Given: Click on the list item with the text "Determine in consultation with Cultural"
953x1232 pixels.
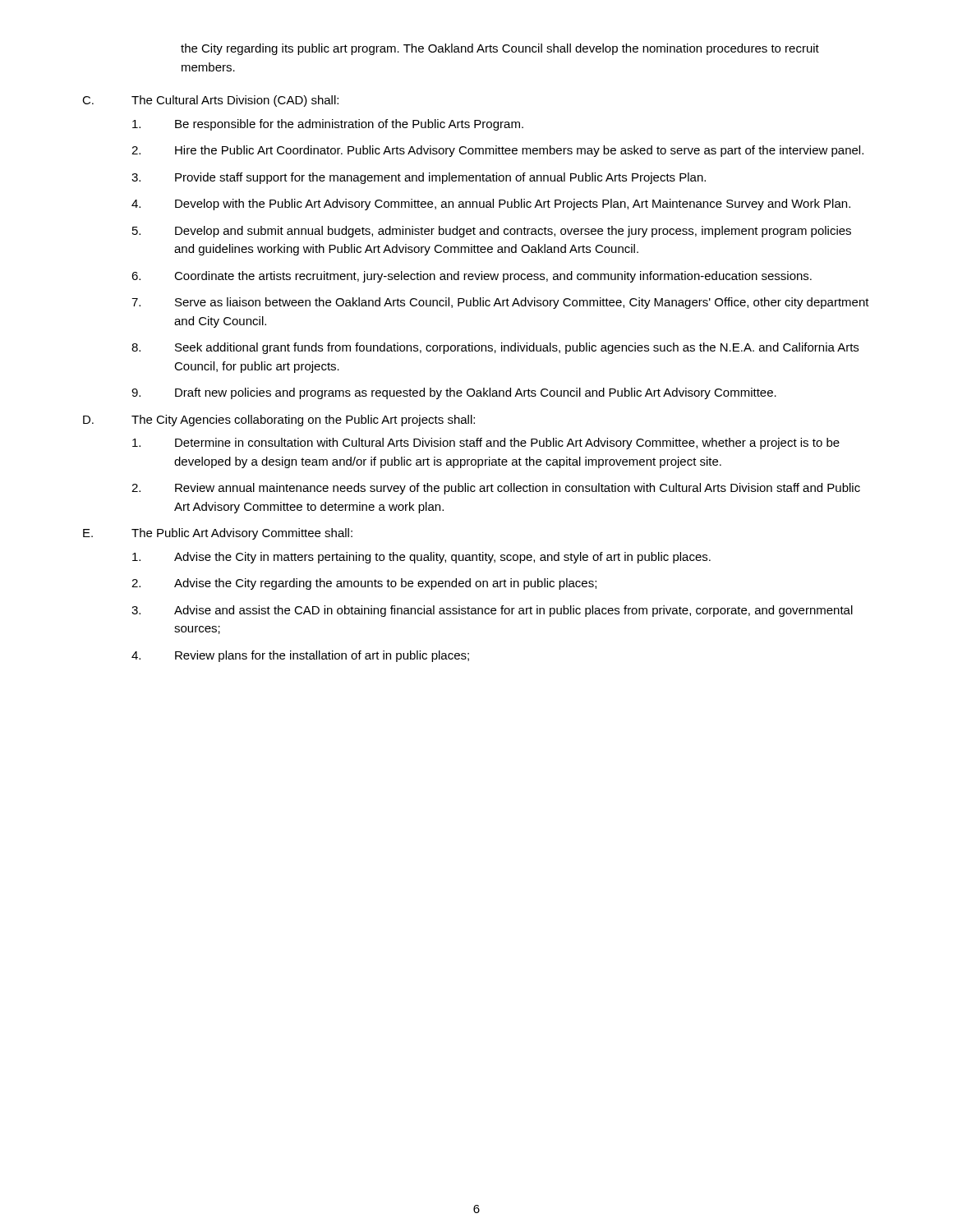Looking at the screenshot, I should [x=501, y=452].
